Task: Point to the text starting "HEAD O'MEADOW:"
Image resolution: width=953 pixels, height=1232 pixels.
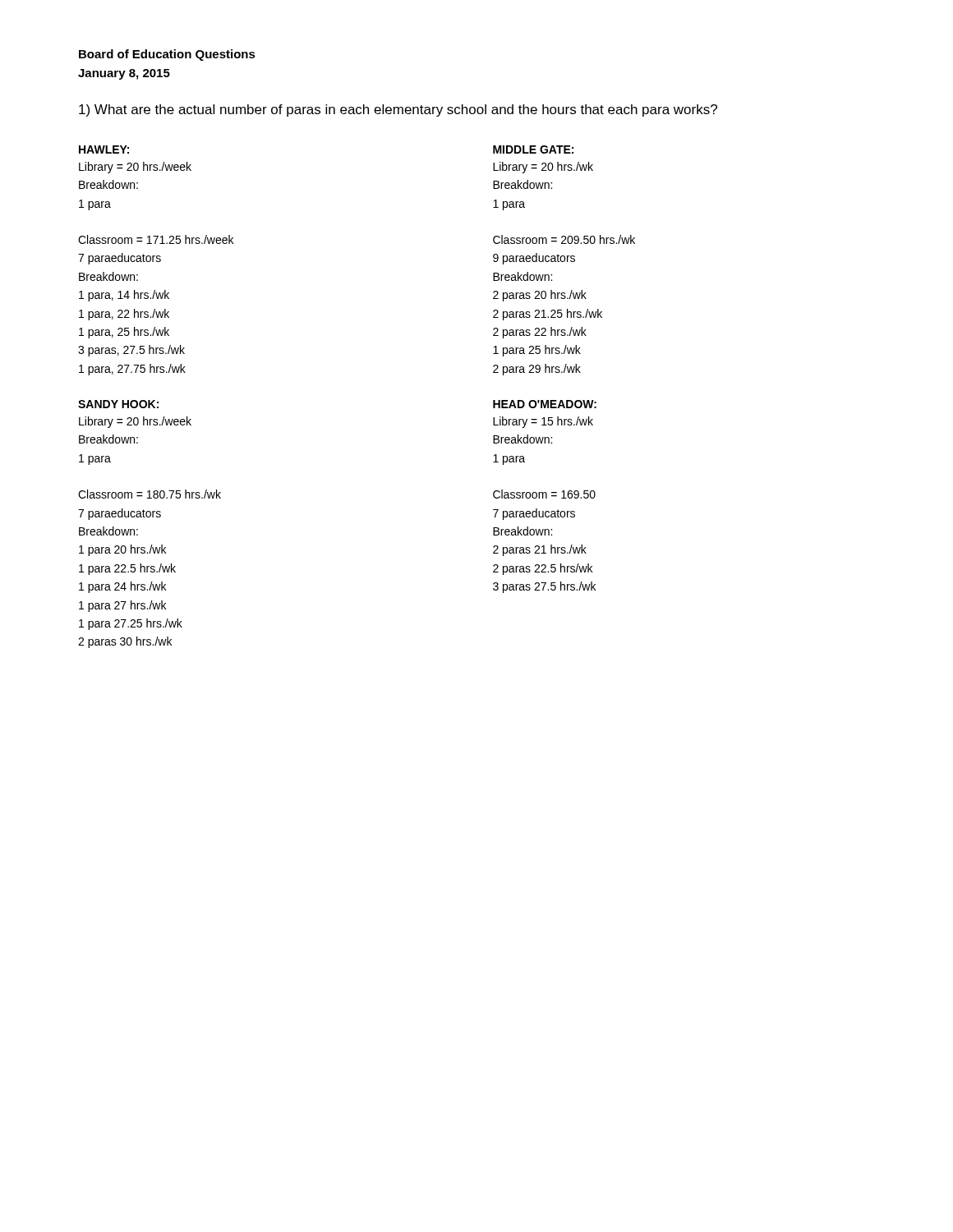Action: (545, 404)
